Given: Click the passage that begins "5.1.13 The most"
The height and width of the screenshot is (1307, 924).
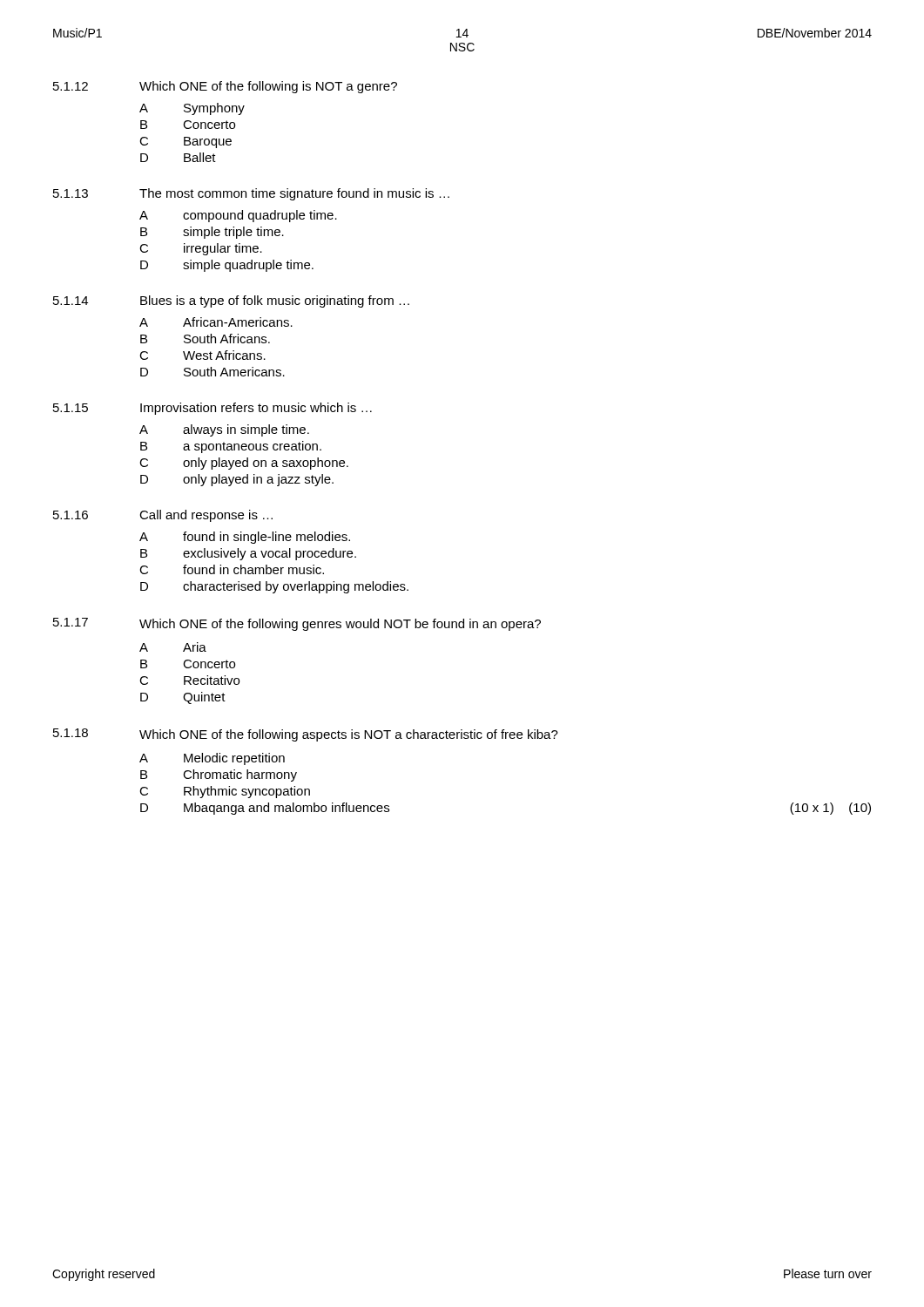Looking at the screenshot, I should 251,194.
